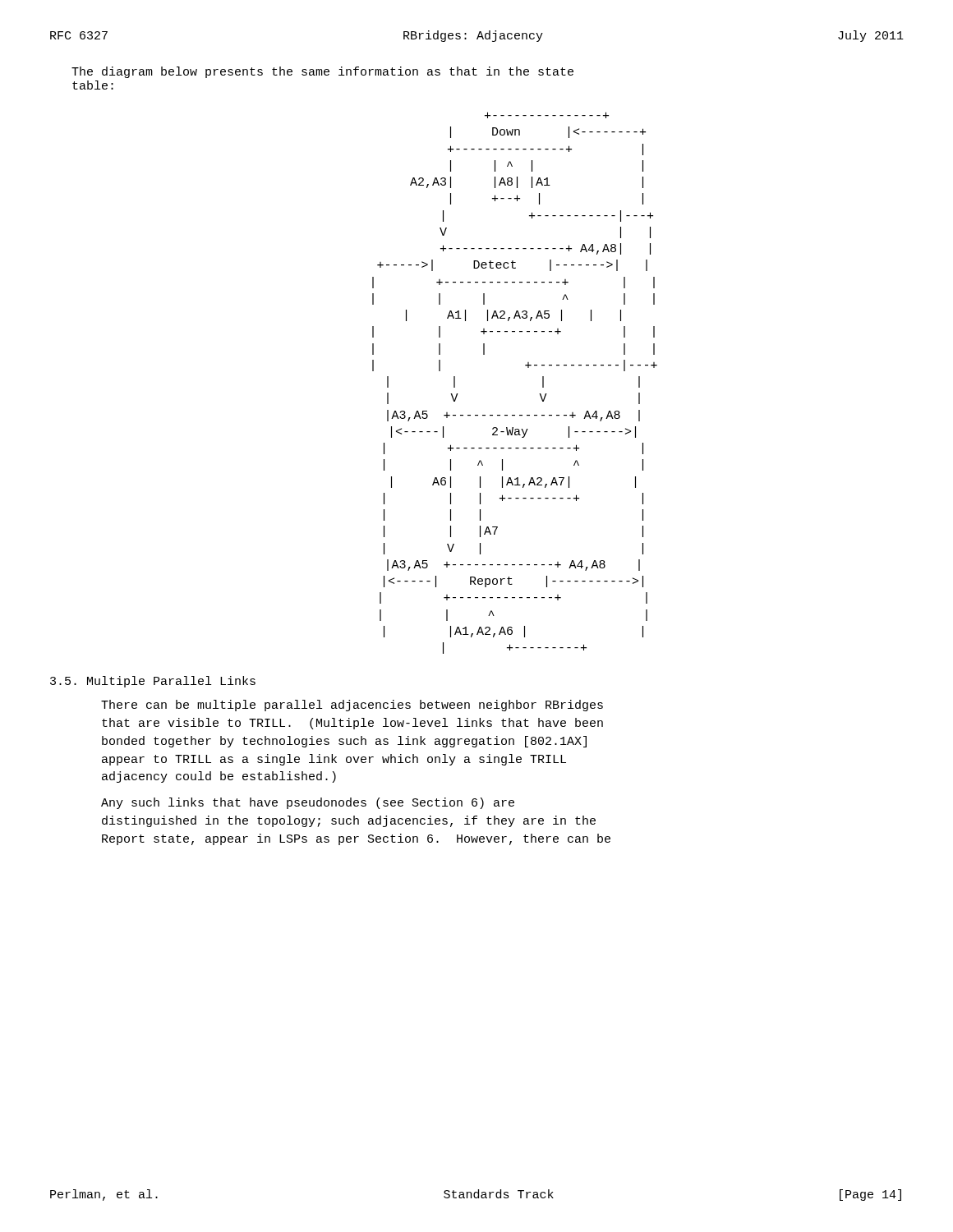The image size is (953, 1232).
Task: Click the passage that begins "The diagram below"
Action: [312, 80]
